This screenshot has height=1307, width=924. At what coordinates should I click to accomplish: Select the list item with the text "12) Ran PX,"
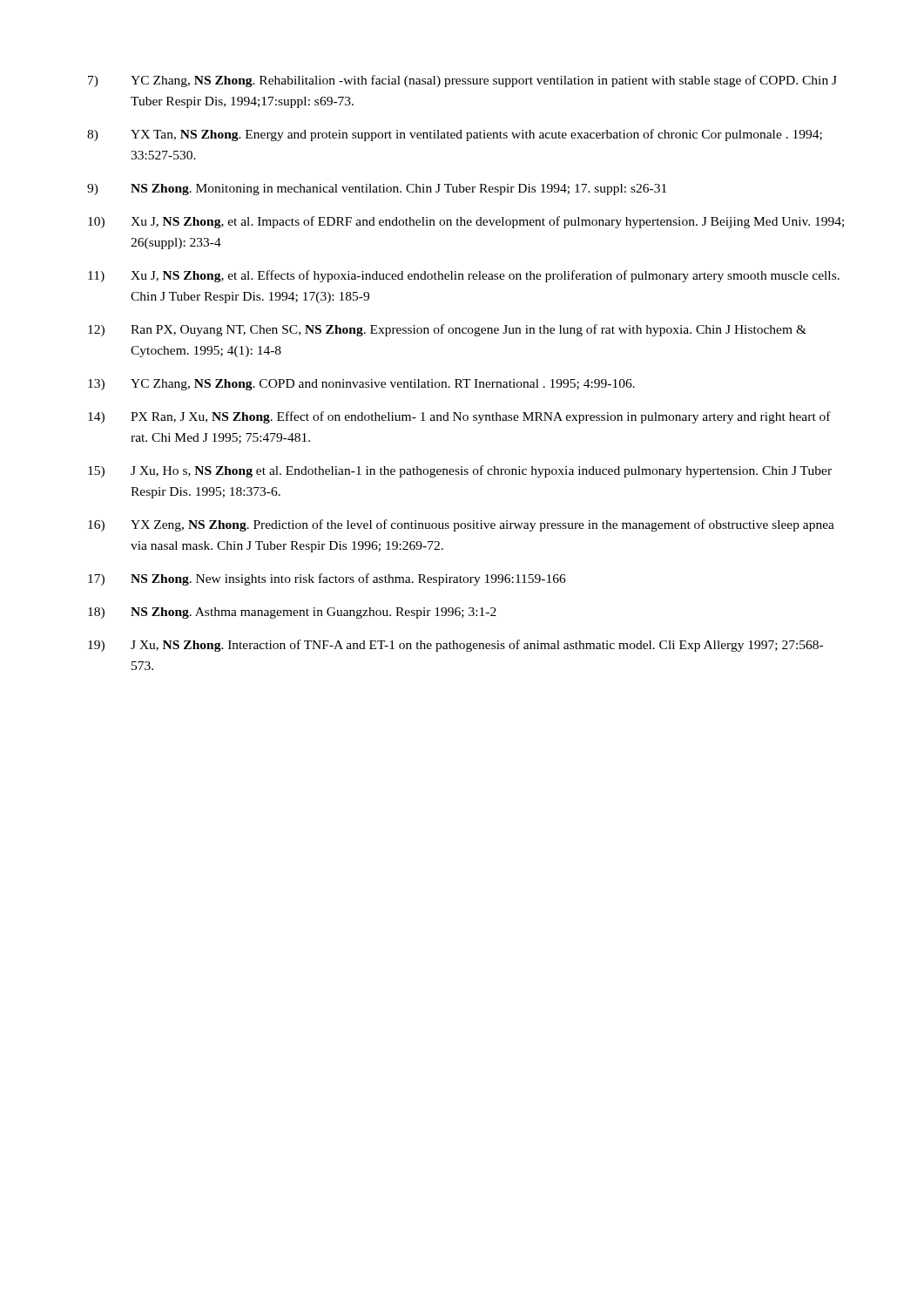pos(466,340)
